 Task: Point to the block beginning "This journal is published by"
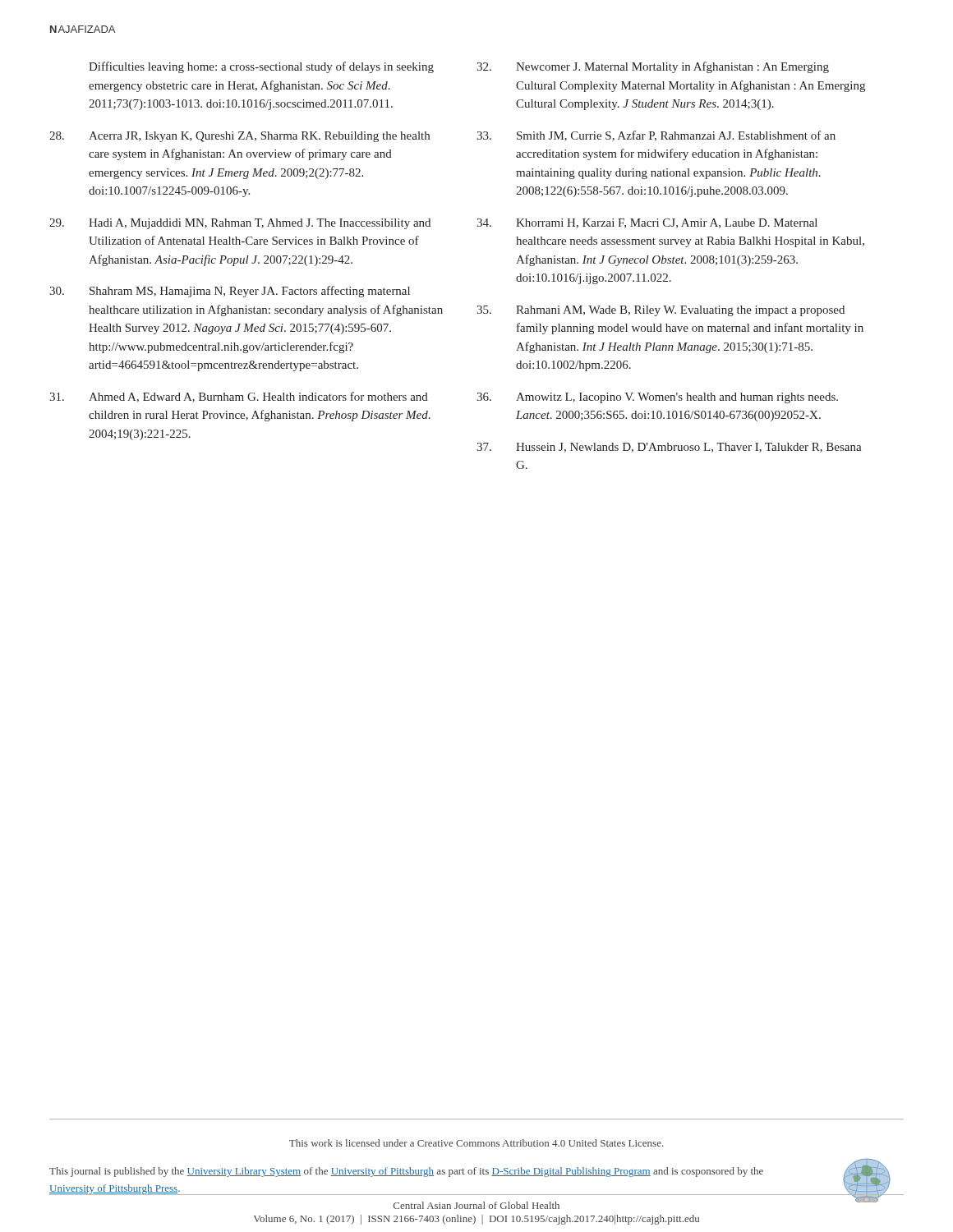coord(406,1180)
